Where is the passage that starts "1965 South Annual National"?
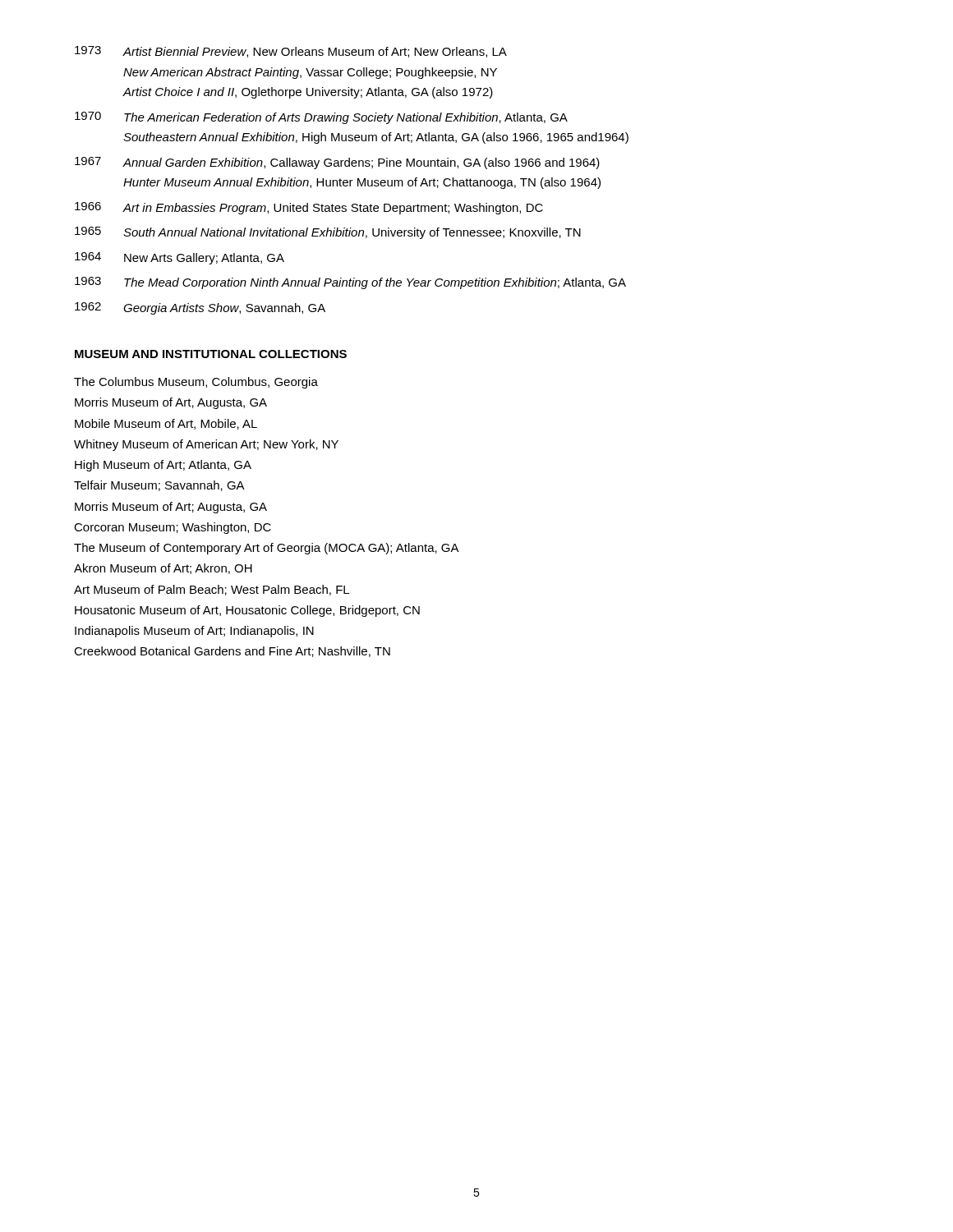The image size is (953, 1232). click(476, 233)
